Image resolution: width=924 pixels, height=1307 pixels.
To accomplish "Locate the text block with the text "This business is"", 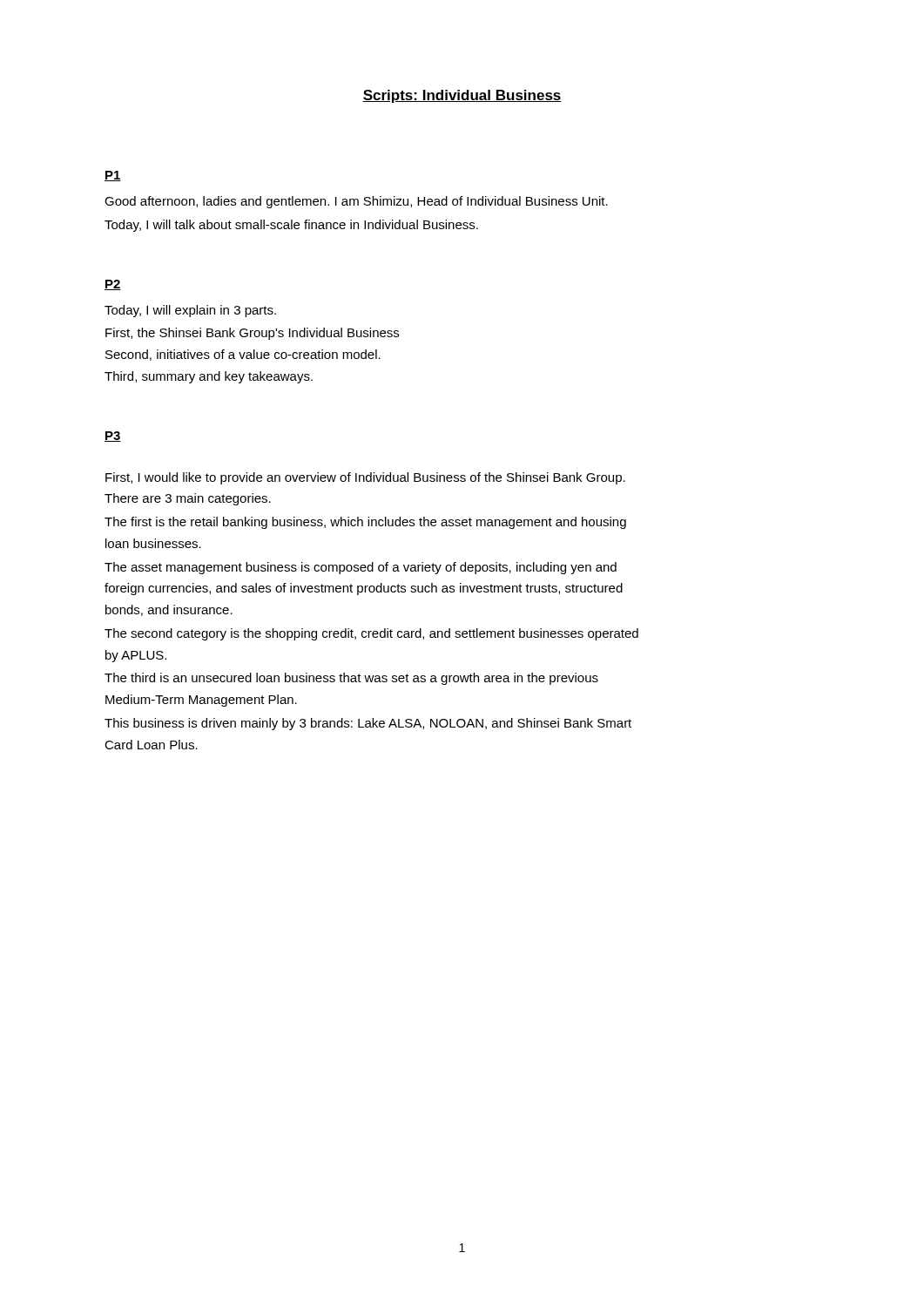I will pos(368,733).
